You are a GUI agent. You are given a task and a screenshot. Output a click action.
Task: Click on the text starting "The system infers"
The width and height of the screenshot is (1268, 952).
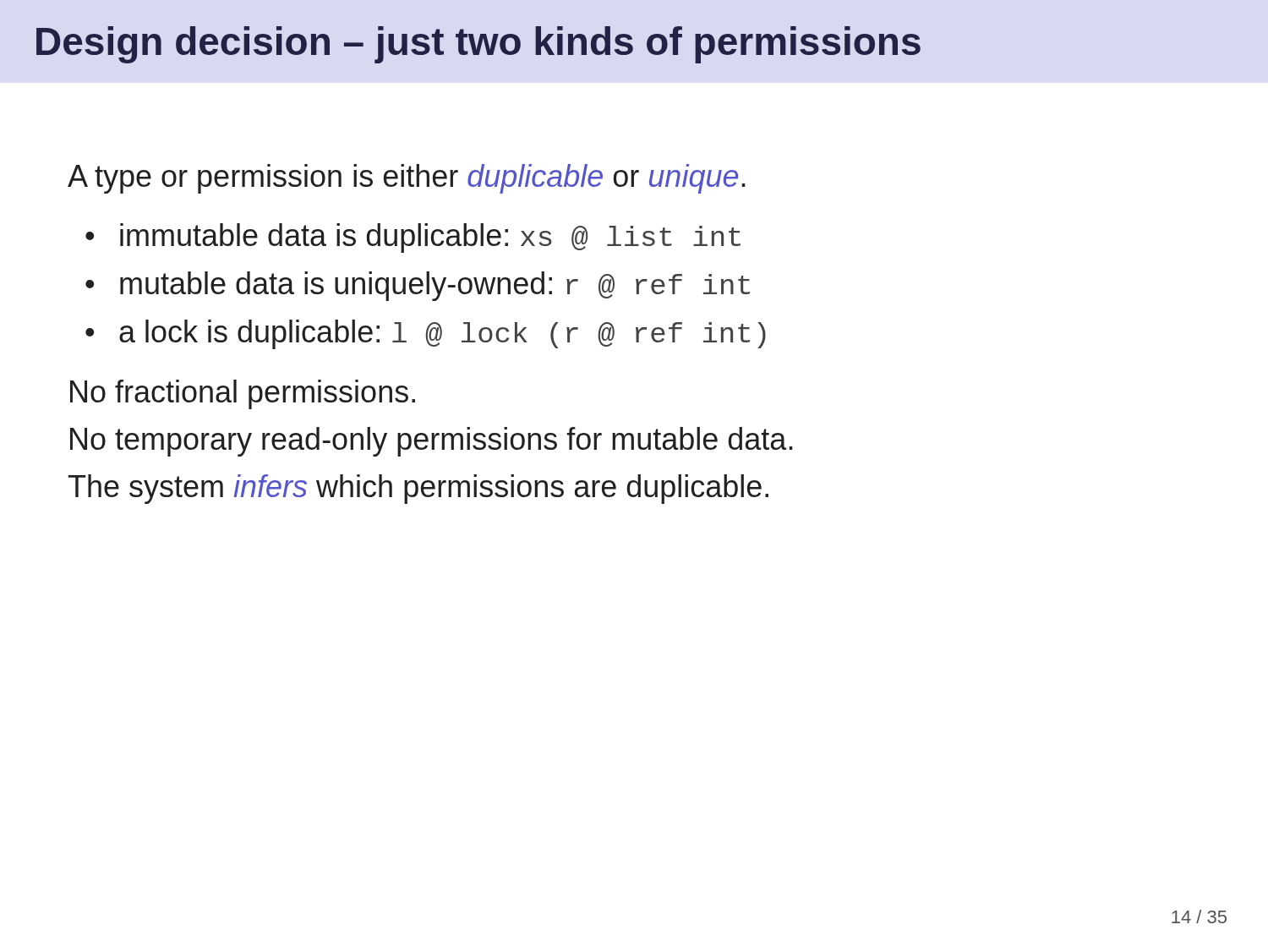(419, 487)
